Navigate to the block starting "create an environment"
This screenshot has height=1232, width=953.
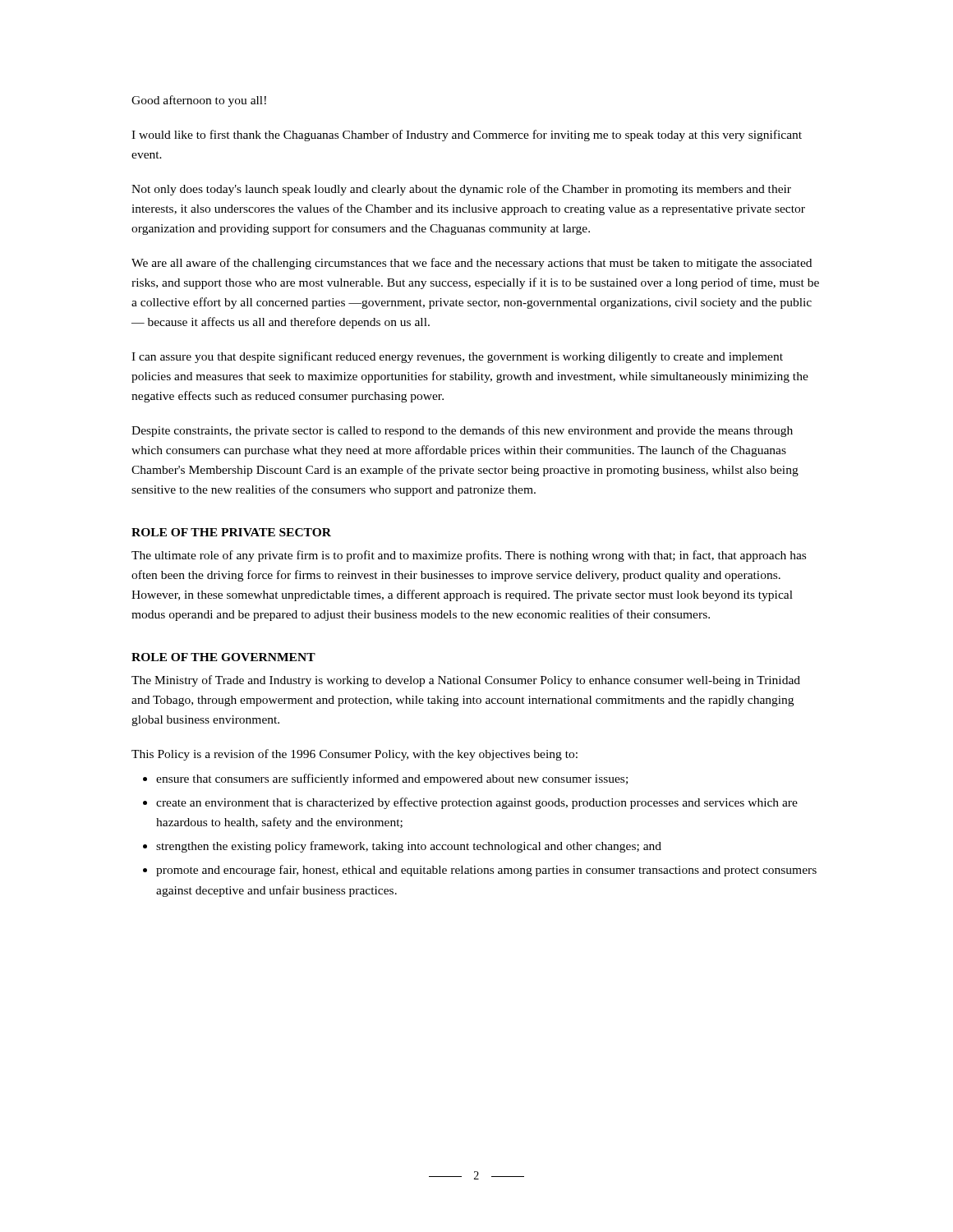point(477,812)
